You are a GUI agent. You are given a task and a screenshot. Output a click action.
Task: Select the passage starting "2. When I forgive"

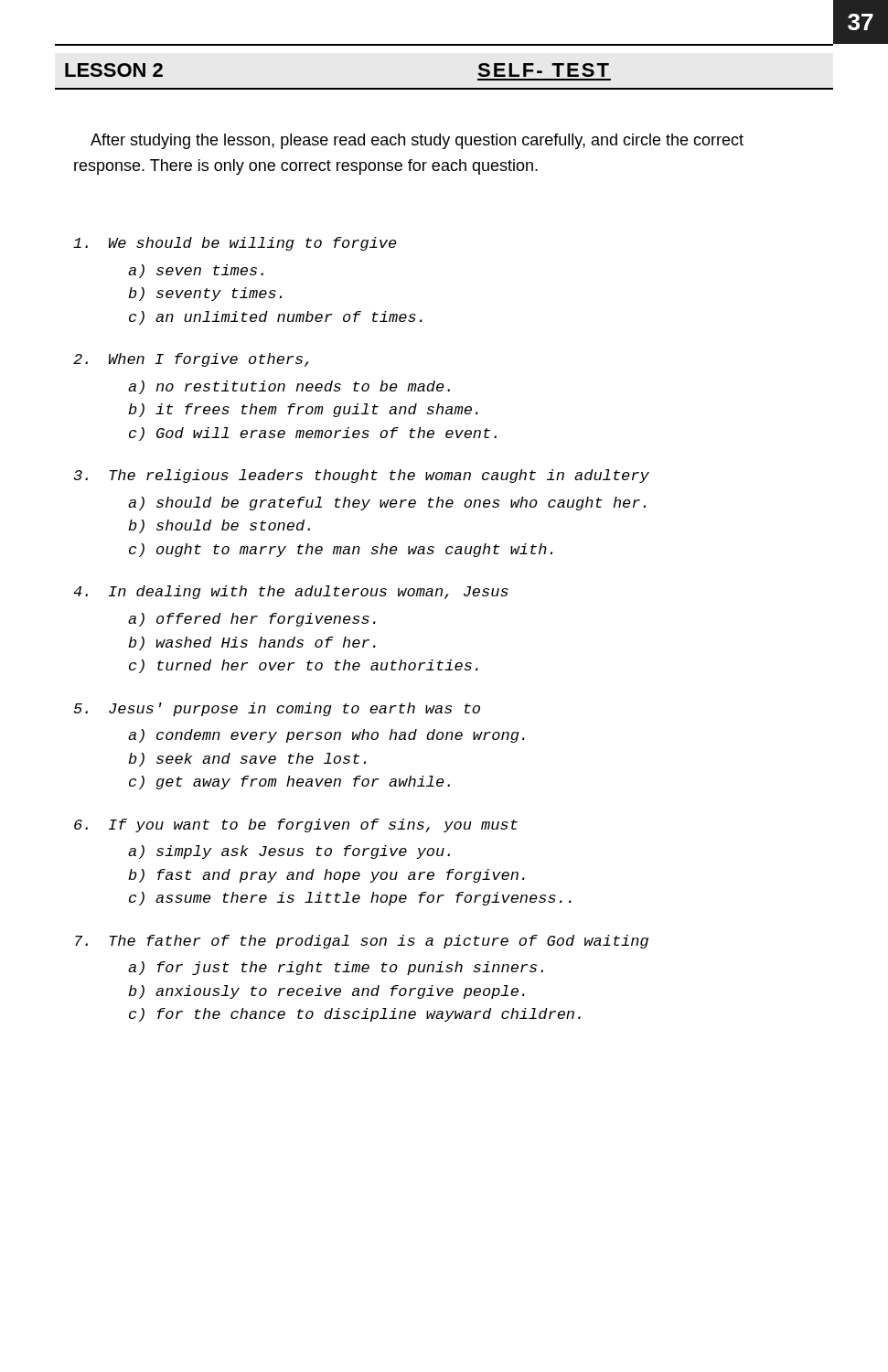pos(444,398)
